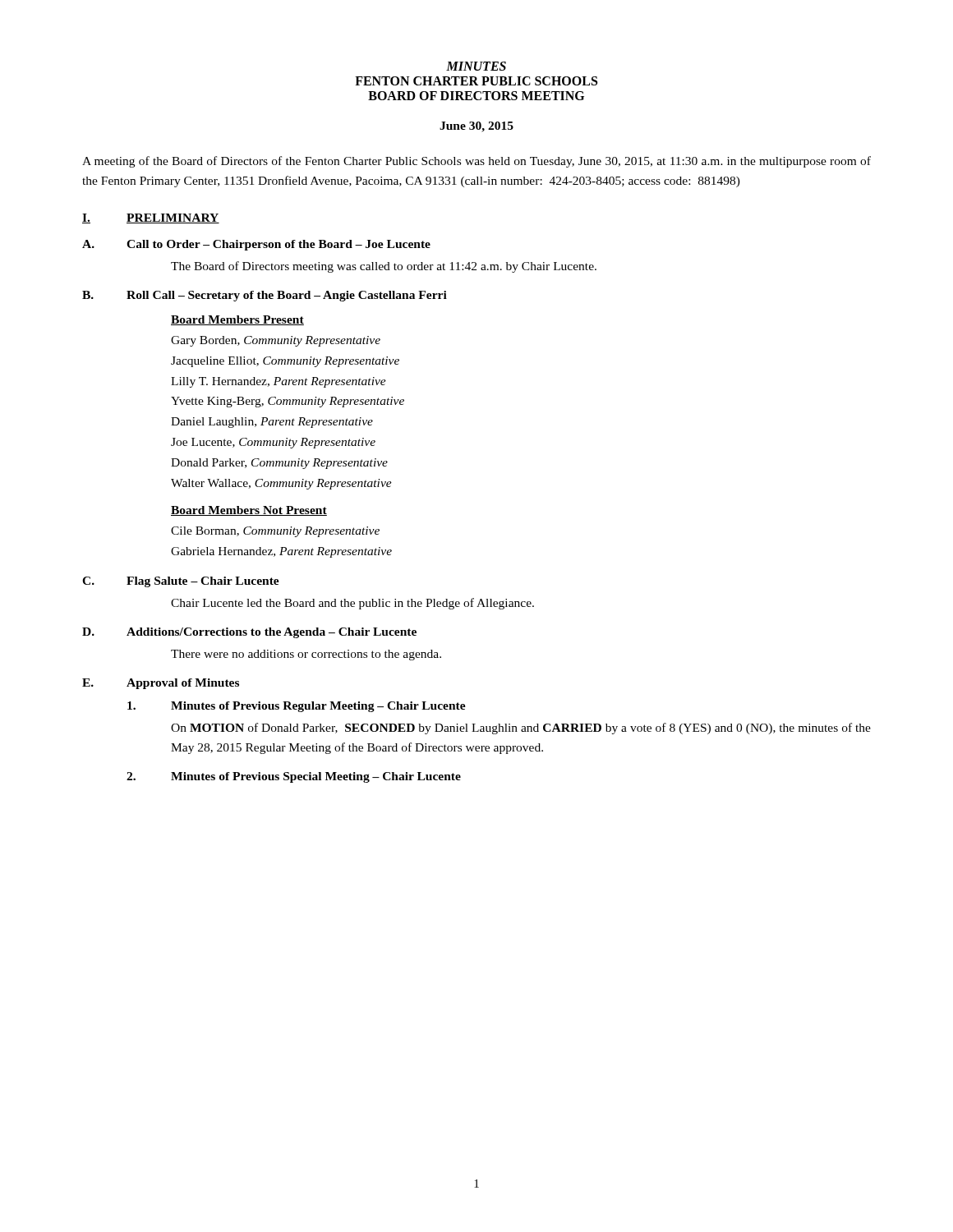Click on the text starting "A meeting of the Board of Directors of"
Viewport: 953px width, 1232px height.
[x=476, y=170]
